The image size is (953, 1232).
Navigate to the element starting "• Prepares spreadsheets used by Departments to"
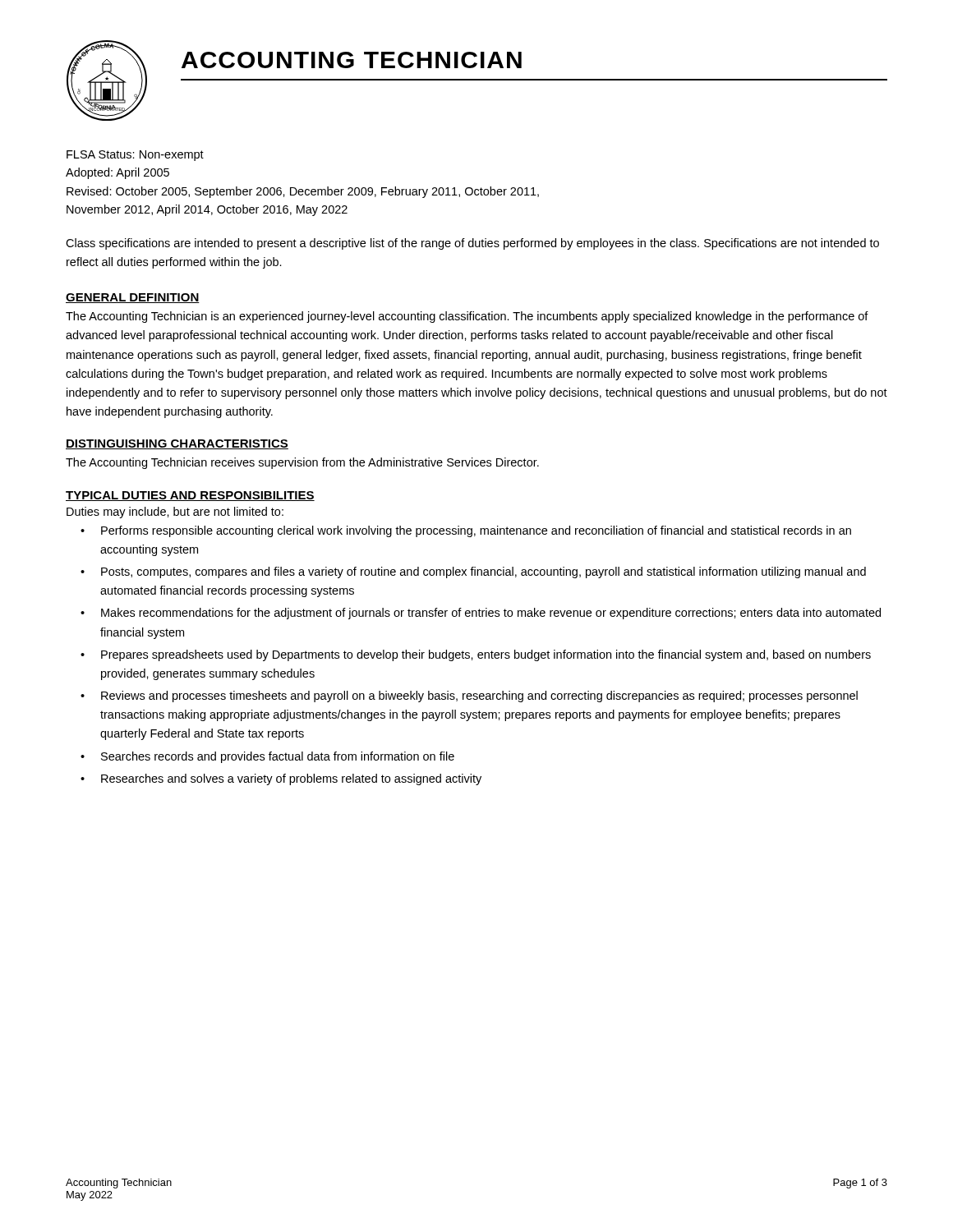click(484, 664)
